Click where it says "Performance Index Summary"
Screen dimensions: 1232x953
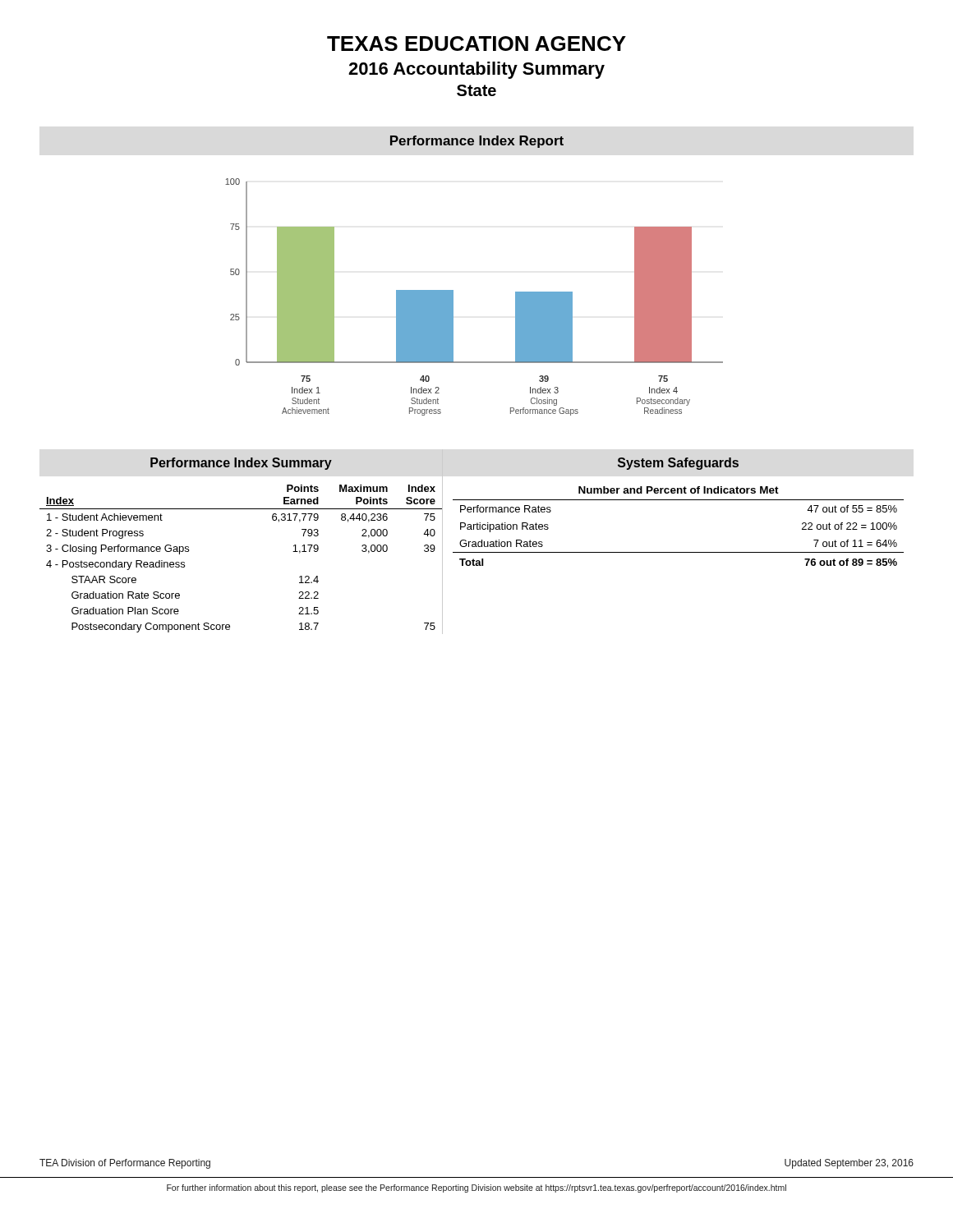coord(241,463)
